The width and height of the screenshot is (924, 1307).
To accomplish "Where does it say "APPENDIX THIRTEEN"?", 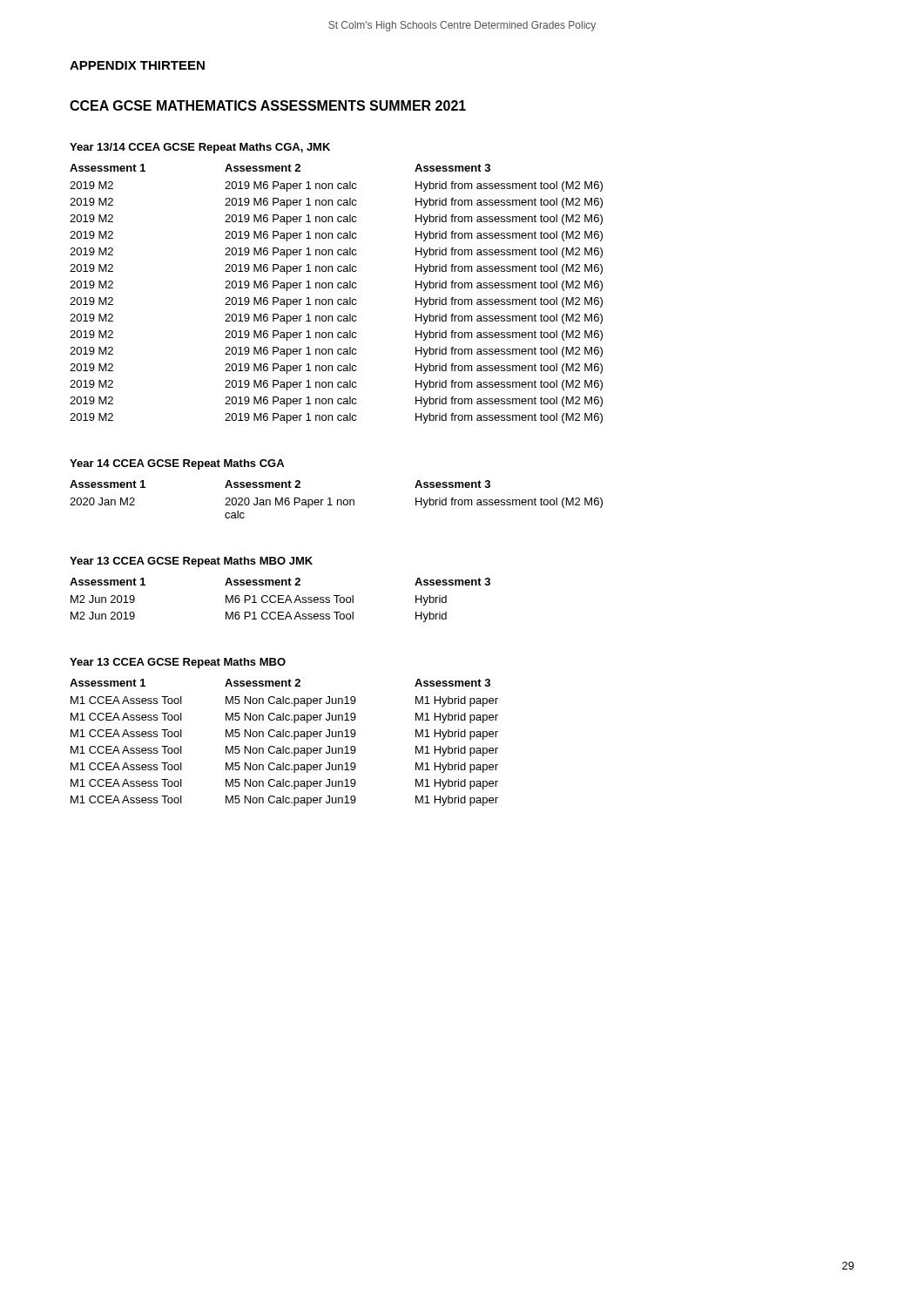I will tap(138, 65).
